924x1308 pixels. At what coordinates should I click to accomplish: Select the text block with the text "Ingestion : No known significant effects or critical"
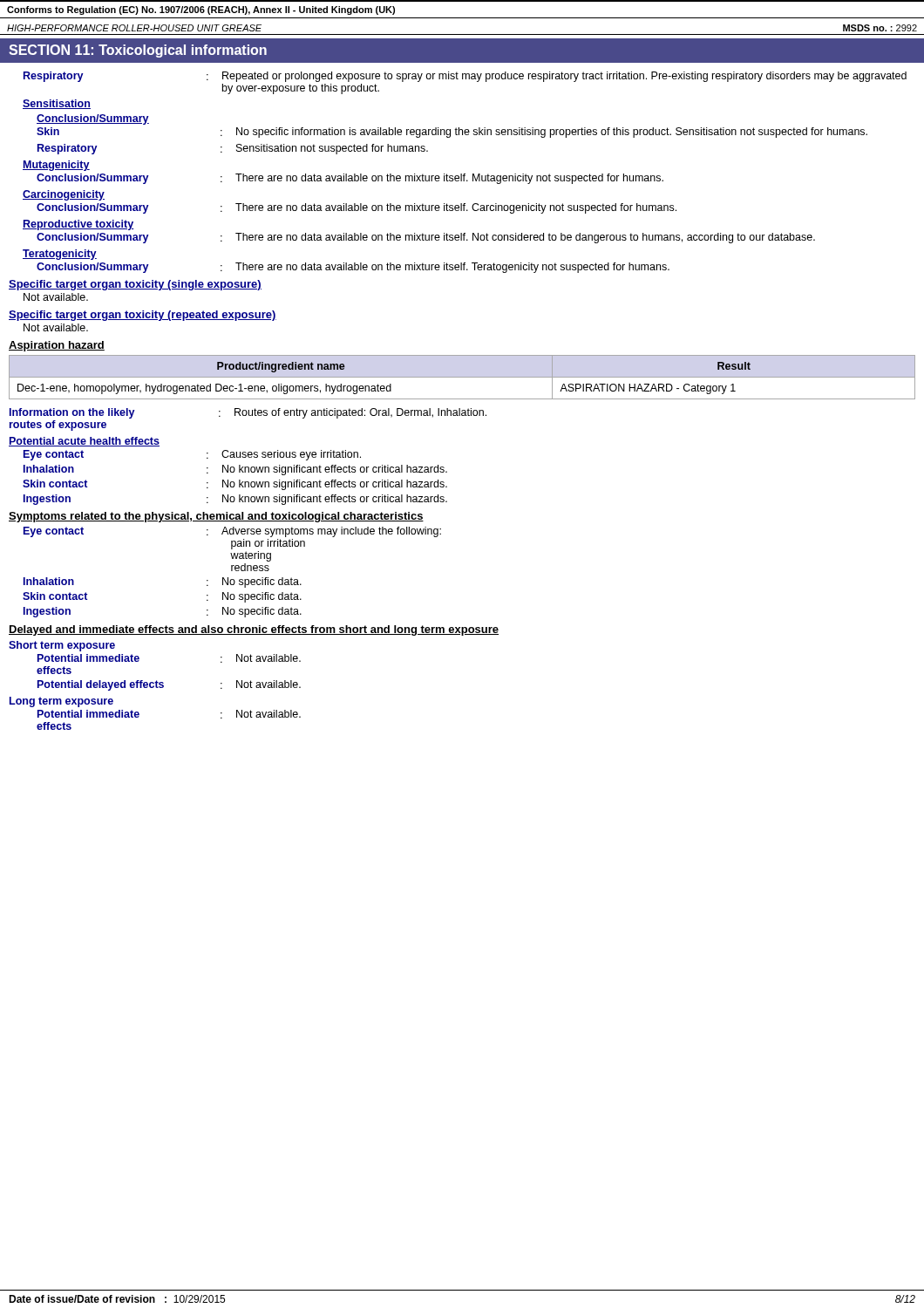click(x=235, y=500)
